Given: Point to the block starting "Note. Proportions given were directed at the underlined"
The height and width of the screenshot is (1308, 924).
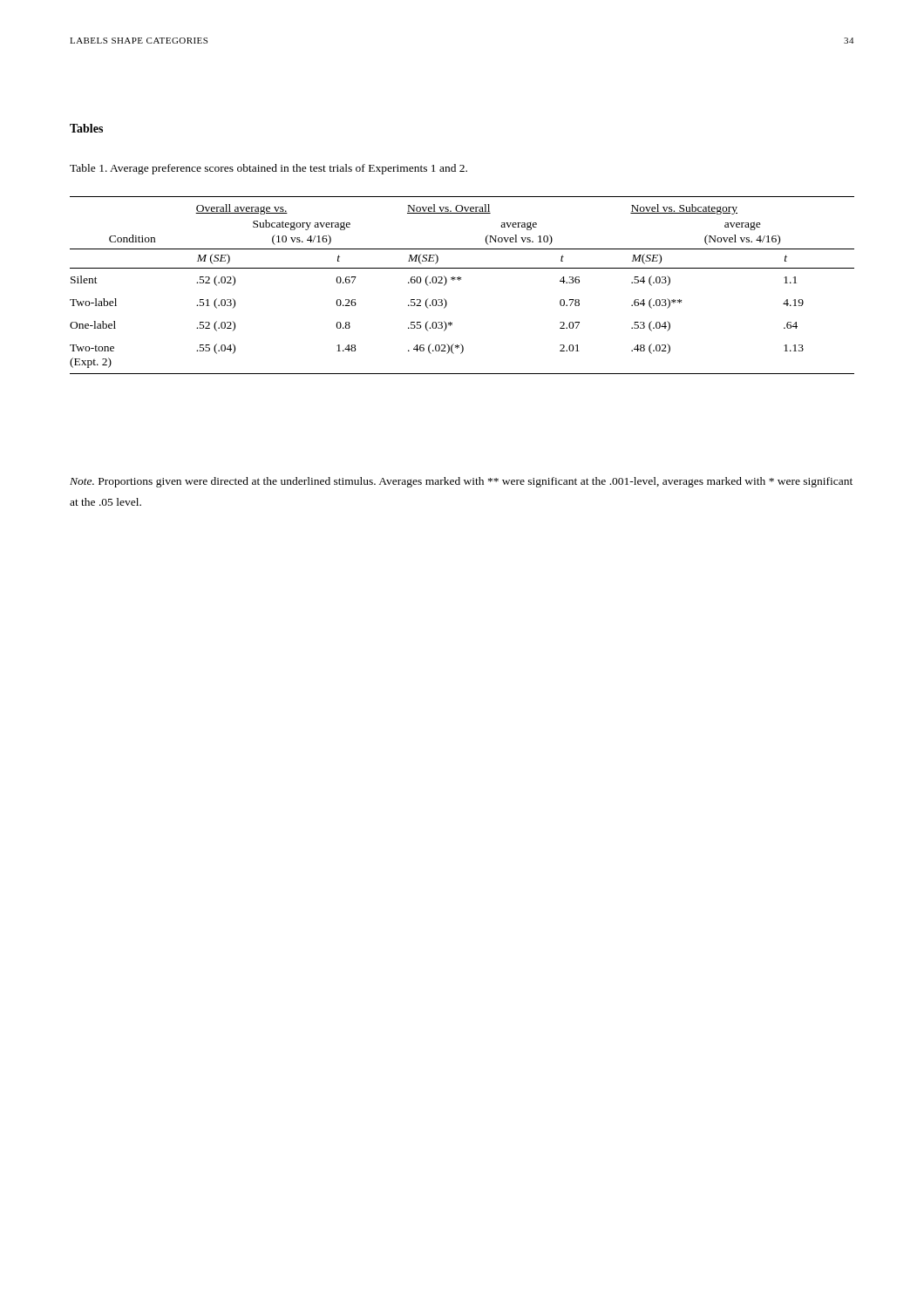Looking at the screenshot, I should 461,492.
